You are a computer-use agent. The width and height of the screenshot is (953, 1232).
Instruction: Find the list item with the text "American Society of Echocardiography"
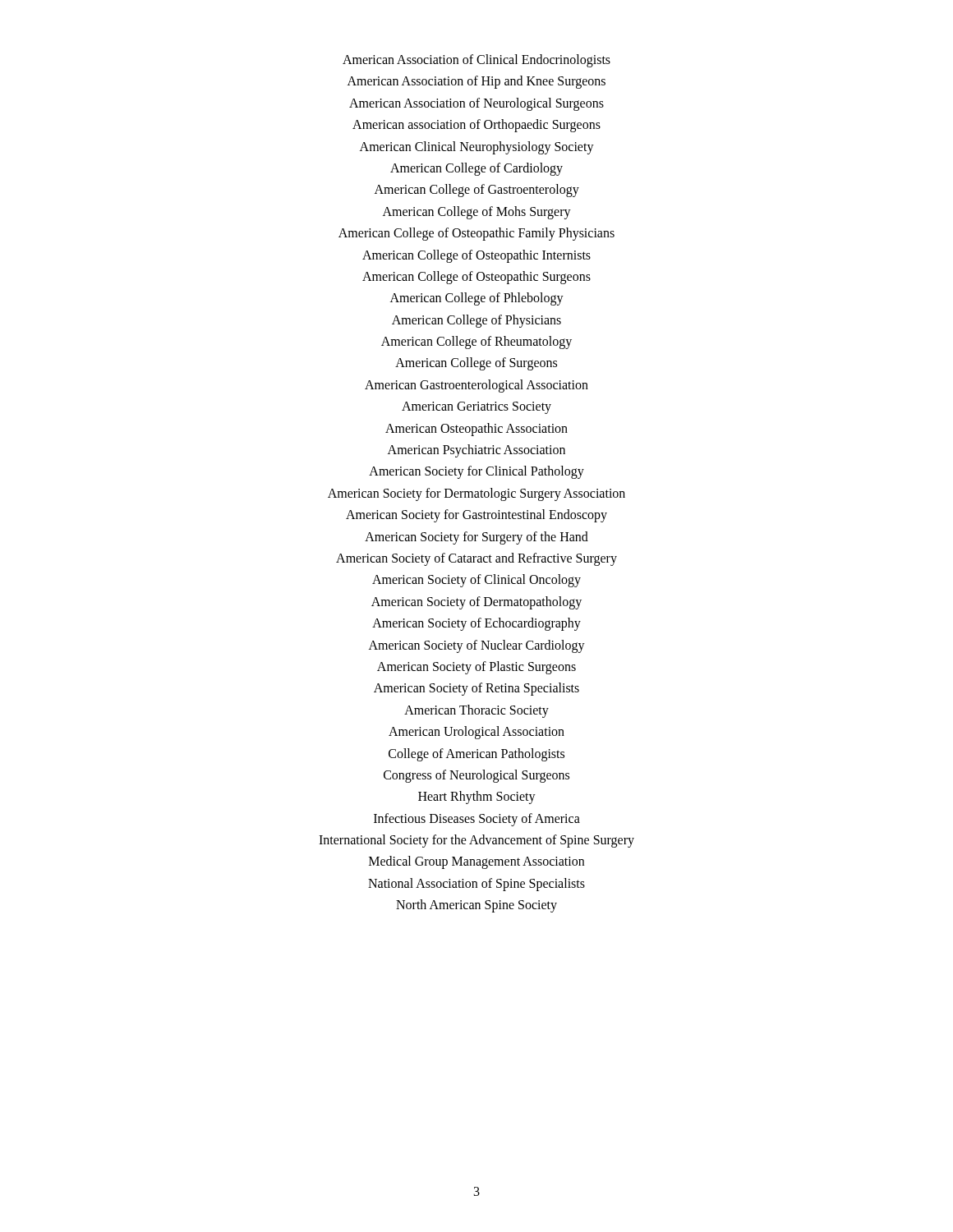(476, 623)
